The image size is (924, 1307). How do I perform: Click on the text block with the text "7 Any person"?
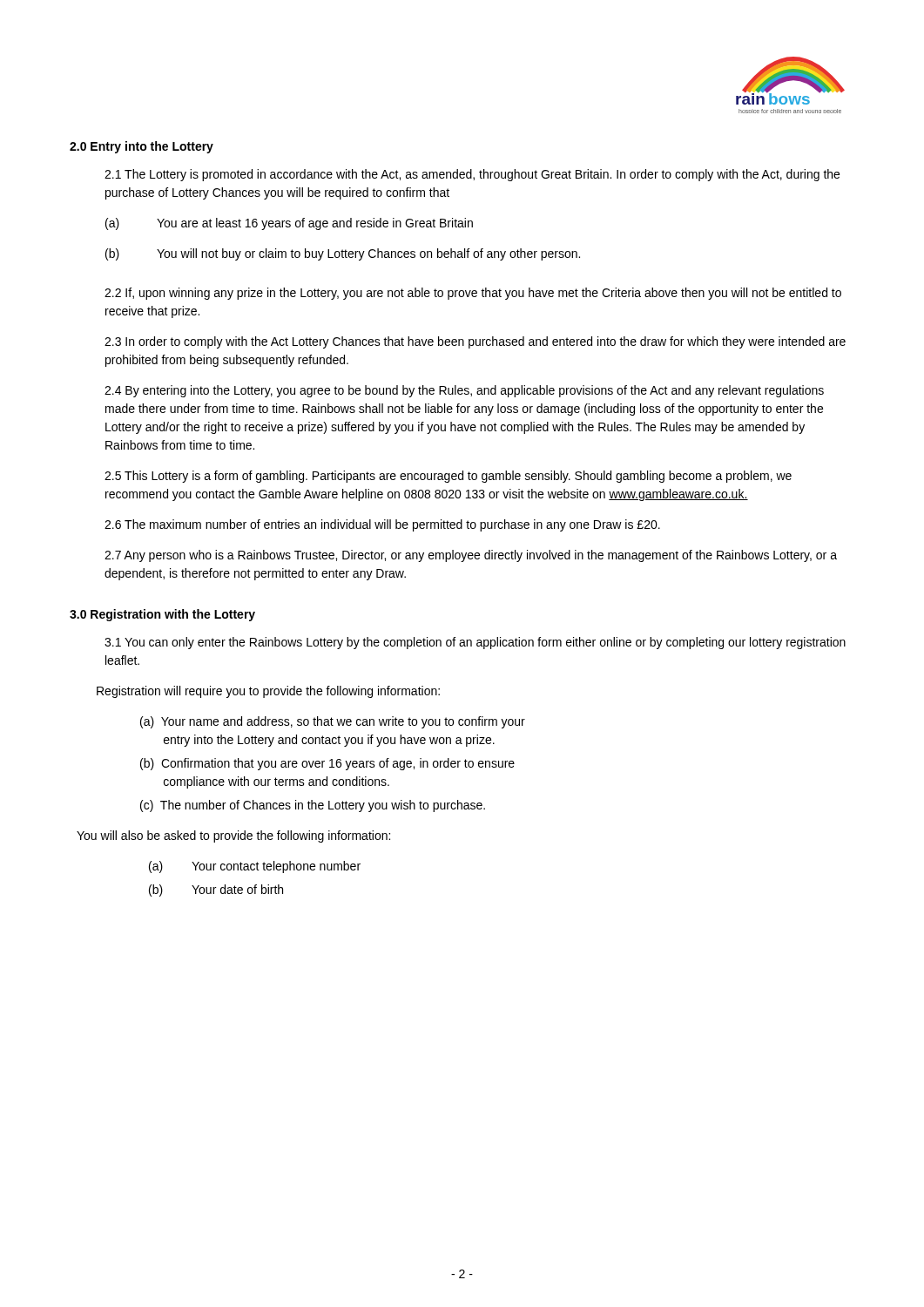click(x=471, y=564)
